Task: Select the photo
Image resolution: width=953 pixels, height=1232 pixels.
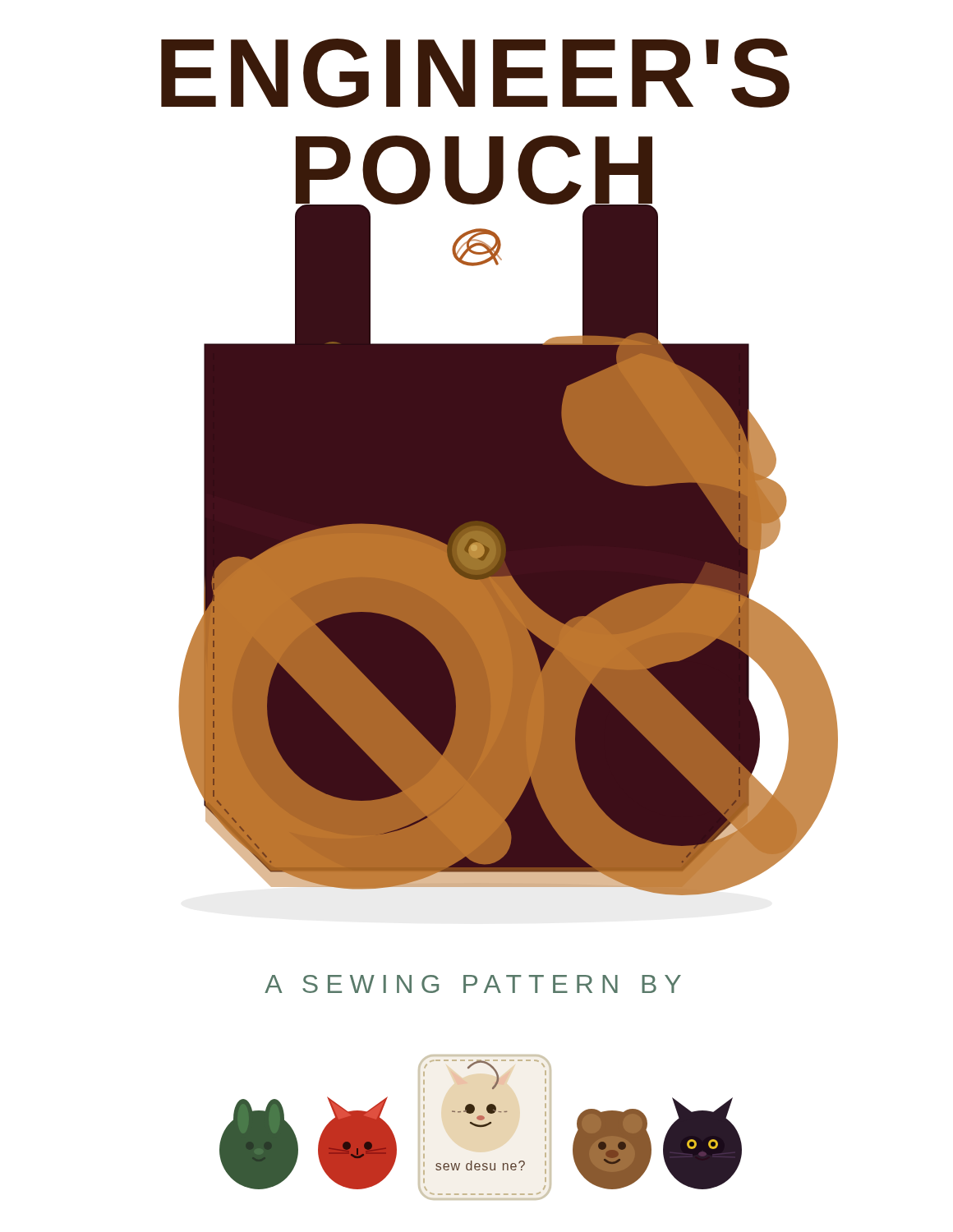Action: click(x=476, y=559)
